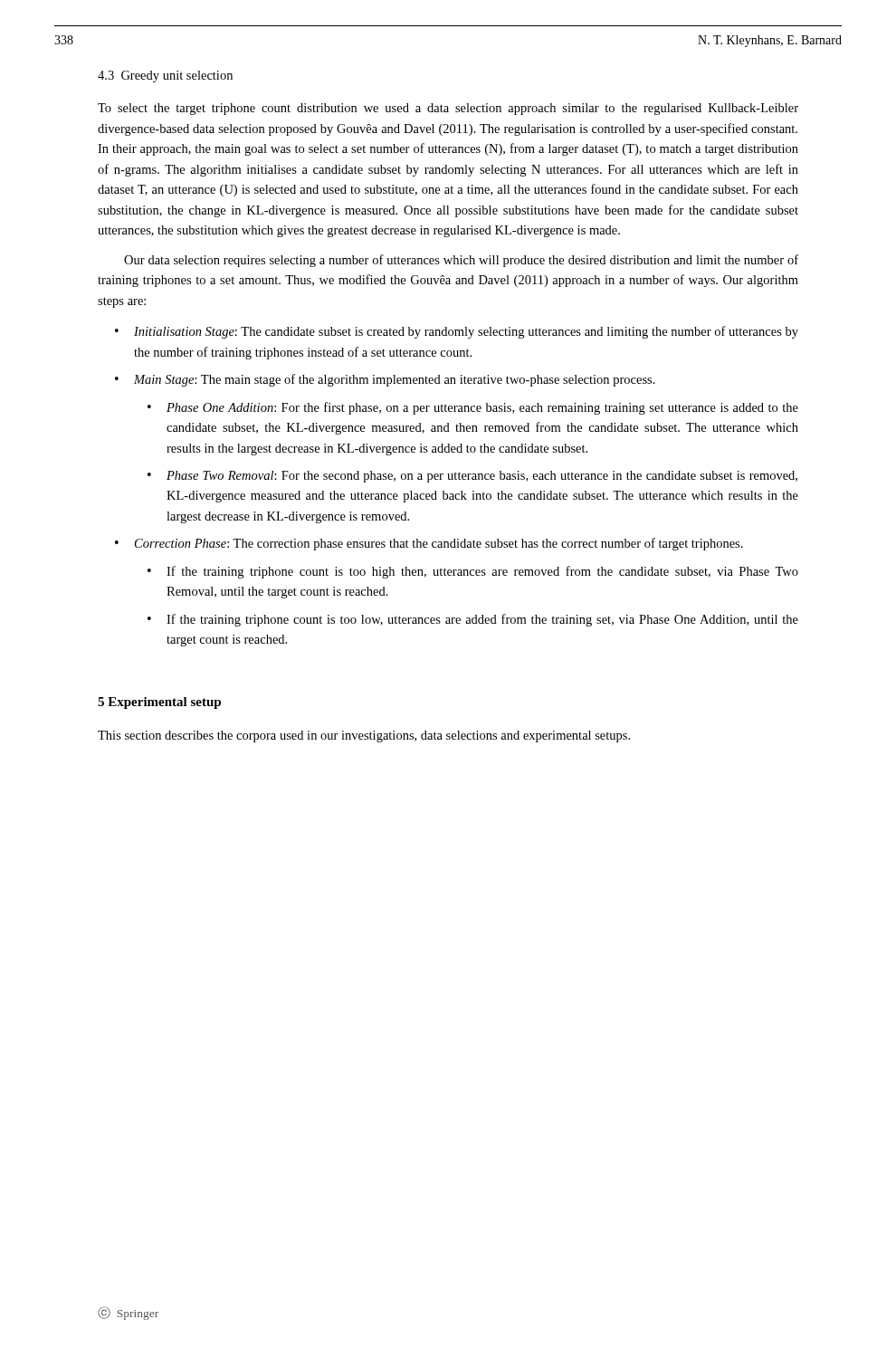
Task: Click on the text block starting "This section describes the"
Action: tap(448, 735)
